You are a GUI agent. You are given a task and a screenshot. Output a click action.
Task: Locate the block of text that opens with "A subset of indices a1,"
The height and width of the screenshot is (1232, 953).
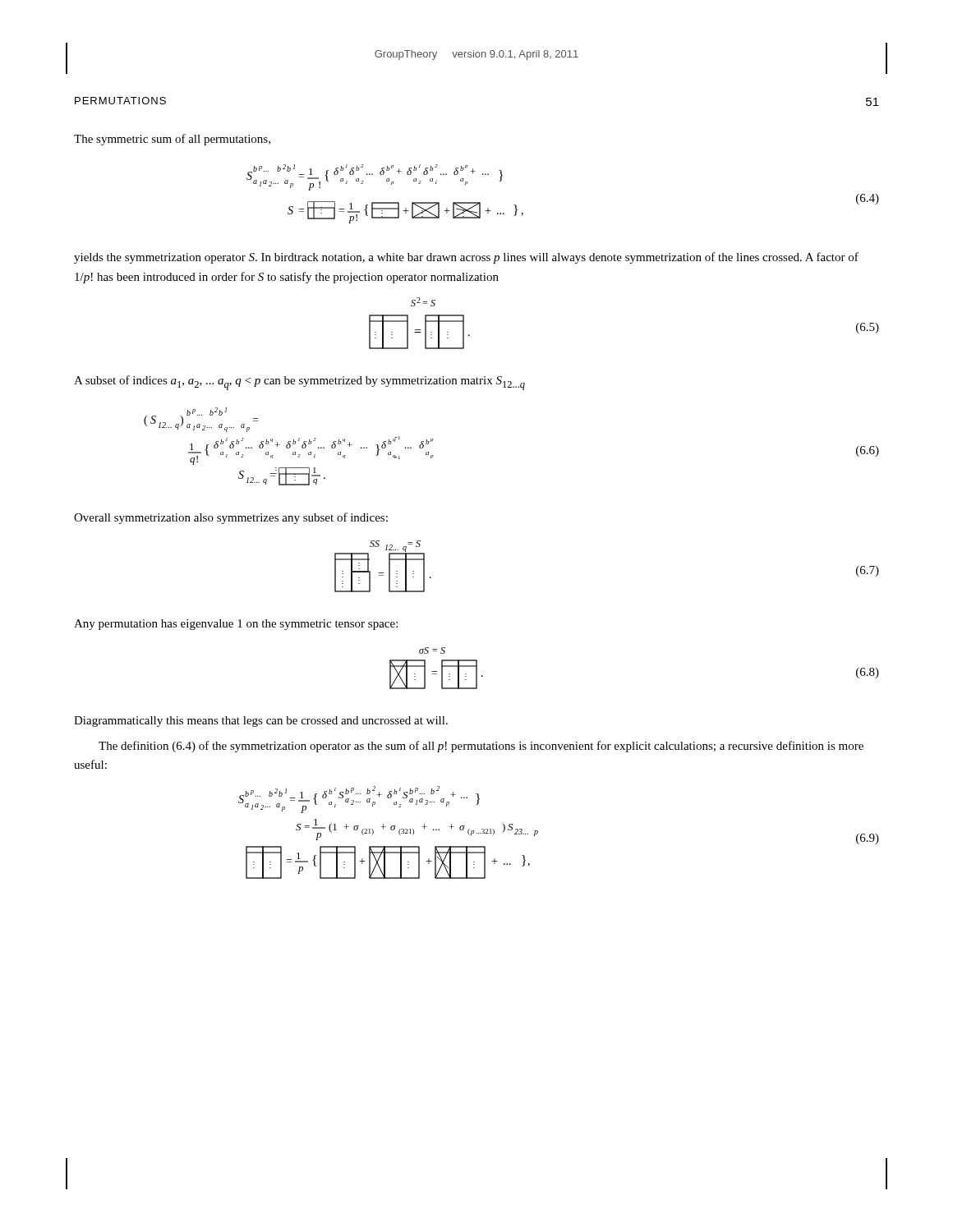click(299, 382)
